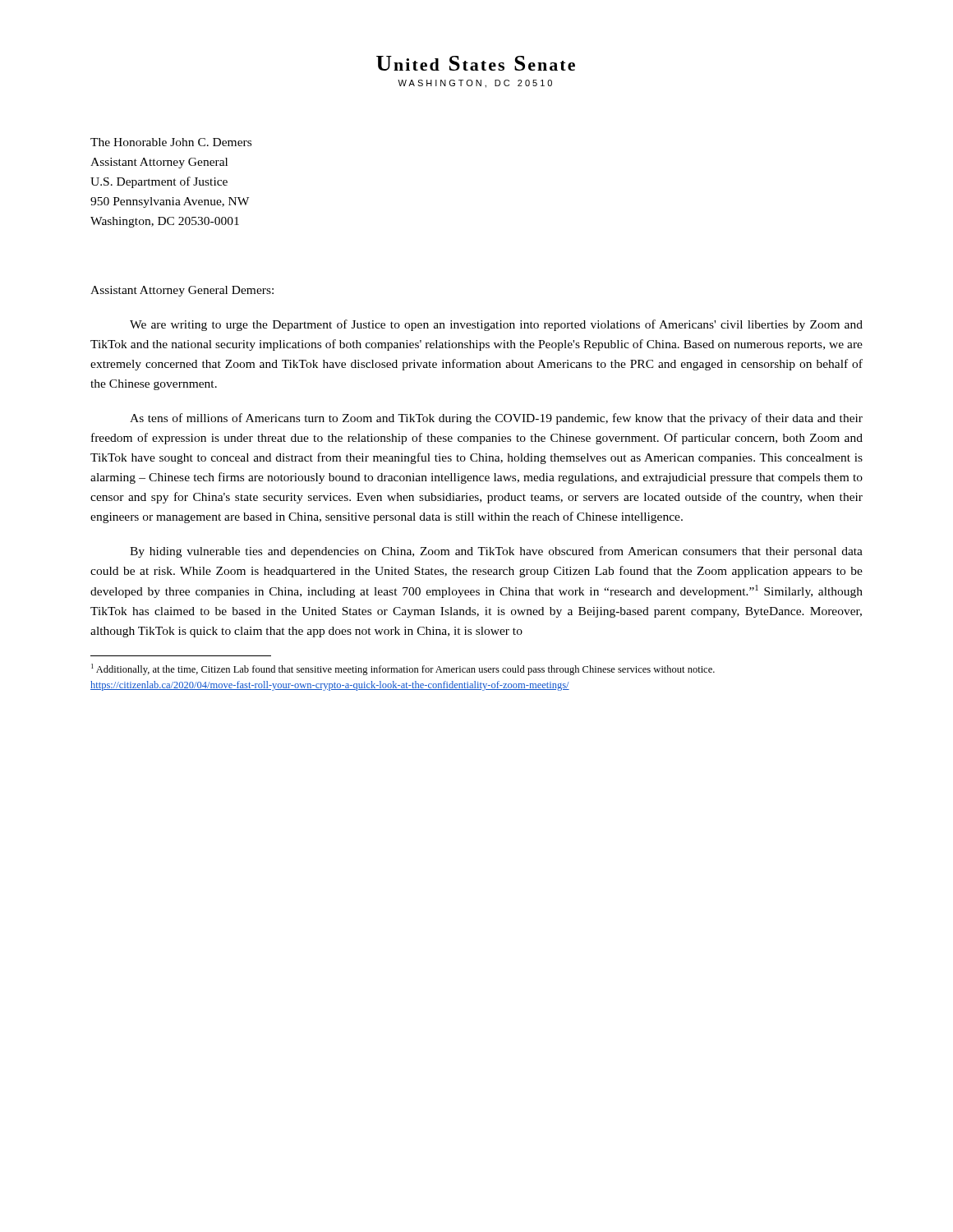Image resolution: width=953 pixels, height=1232 pixels.
Task: Click on the passage starting "Assistant Attorney General Demers:"
Action: (x=182, y=290)
